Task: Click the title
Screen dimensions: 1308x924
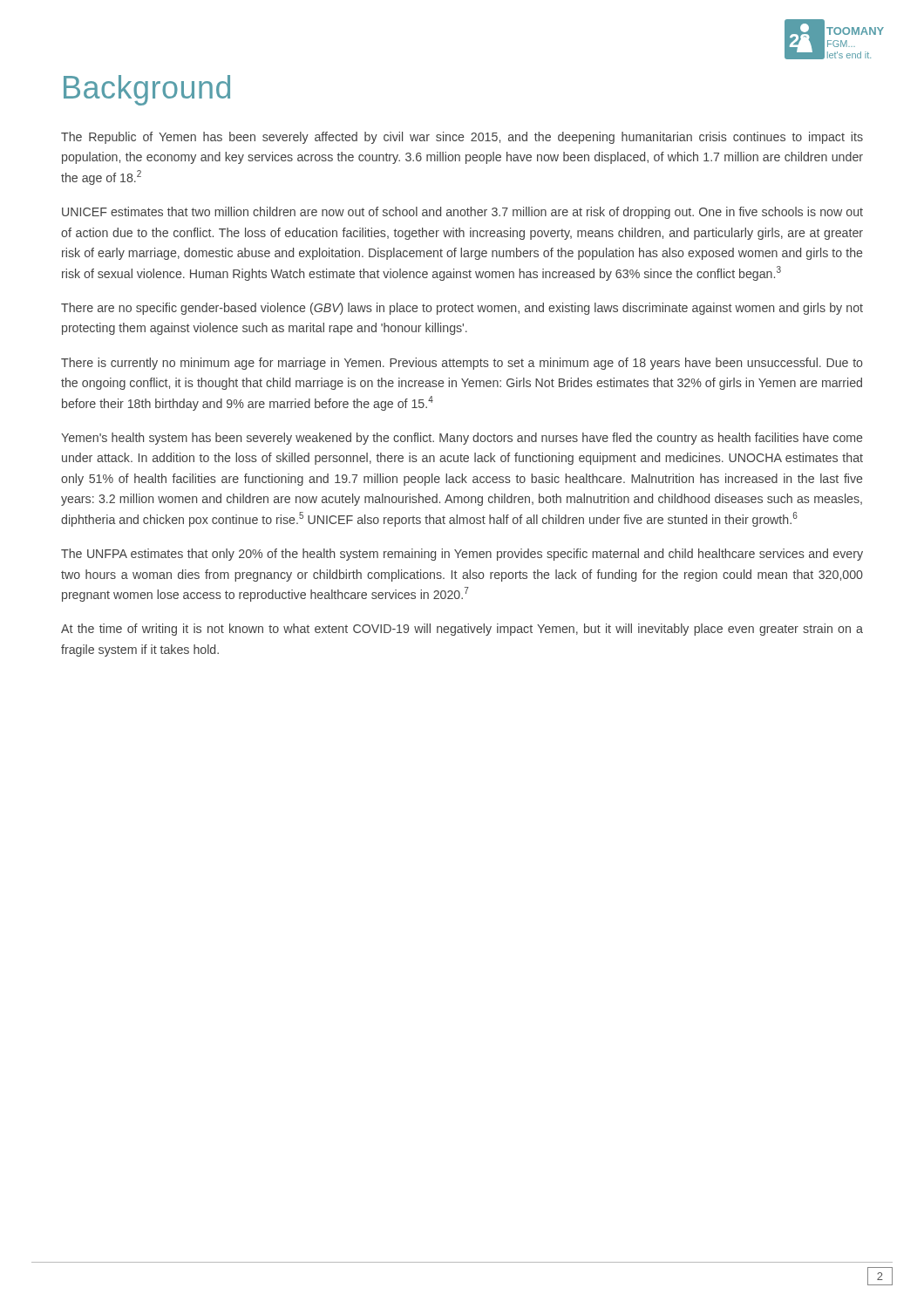Action: (462, 88)
